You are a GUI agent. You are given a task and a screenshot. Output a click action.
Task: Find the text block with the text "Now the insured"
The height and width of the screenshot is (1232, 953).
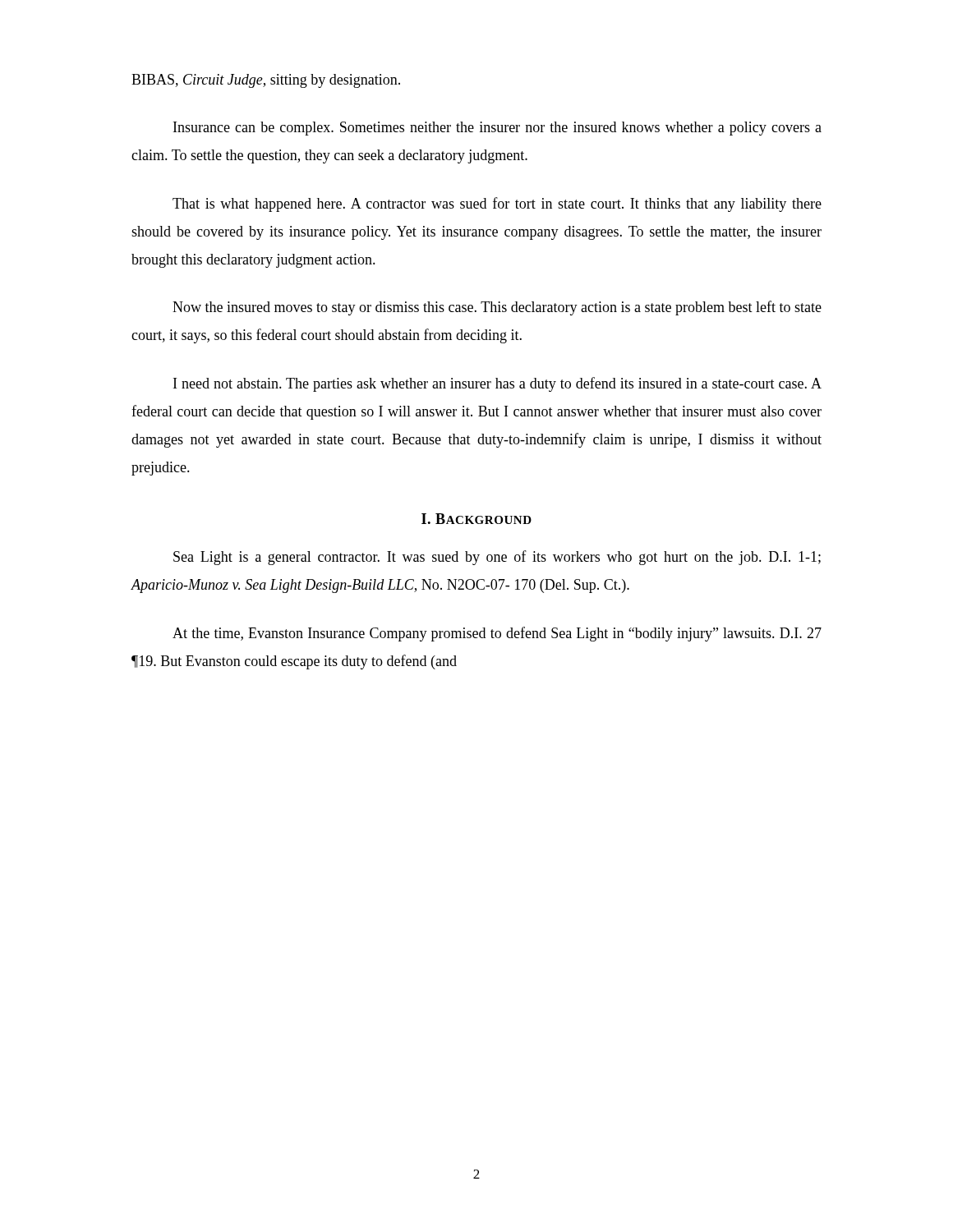476,321
